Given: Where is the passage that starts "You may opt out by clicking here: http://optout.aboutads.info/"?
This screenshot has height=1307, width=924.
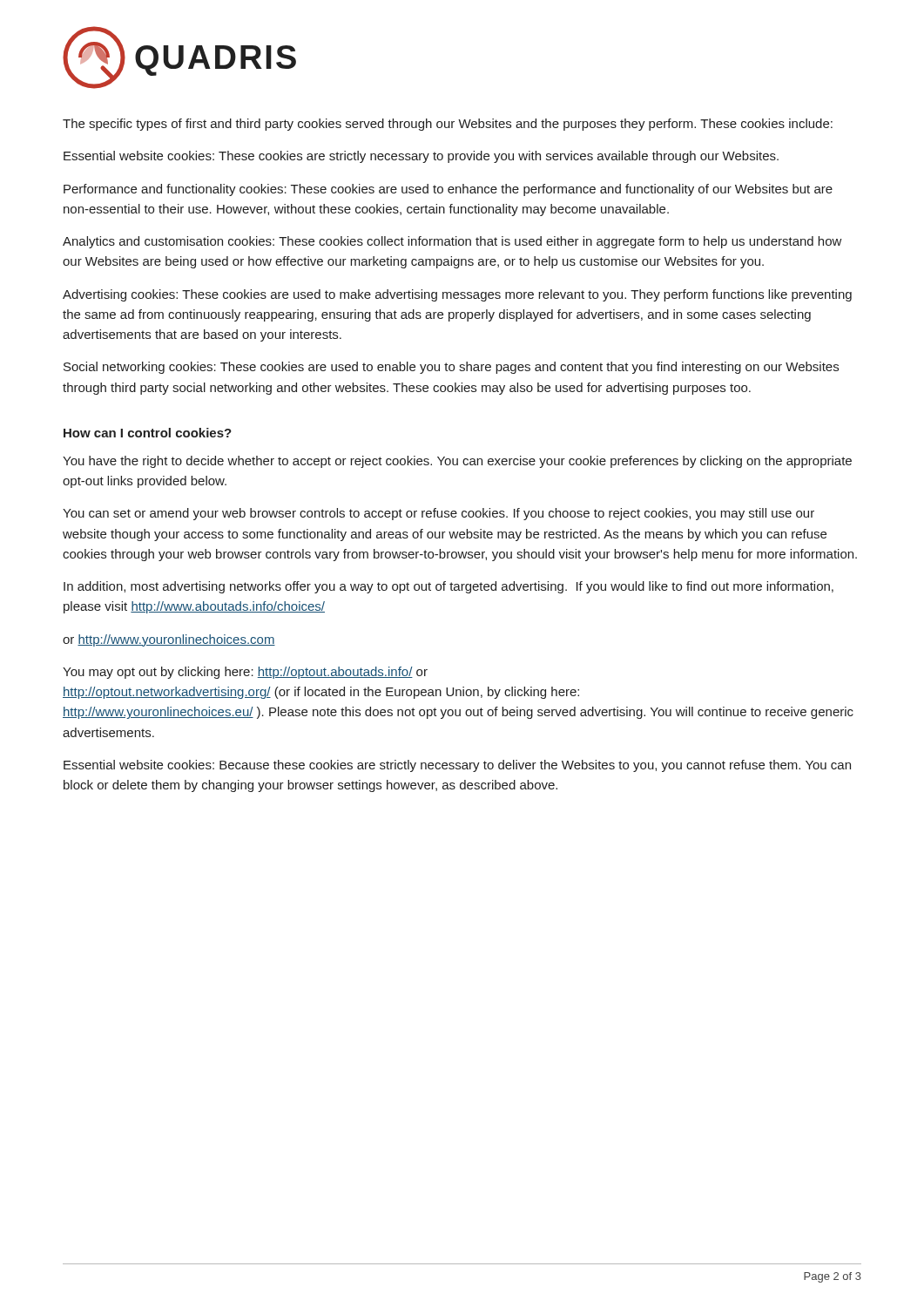Looking at the screenshot, I should point(458,702).
